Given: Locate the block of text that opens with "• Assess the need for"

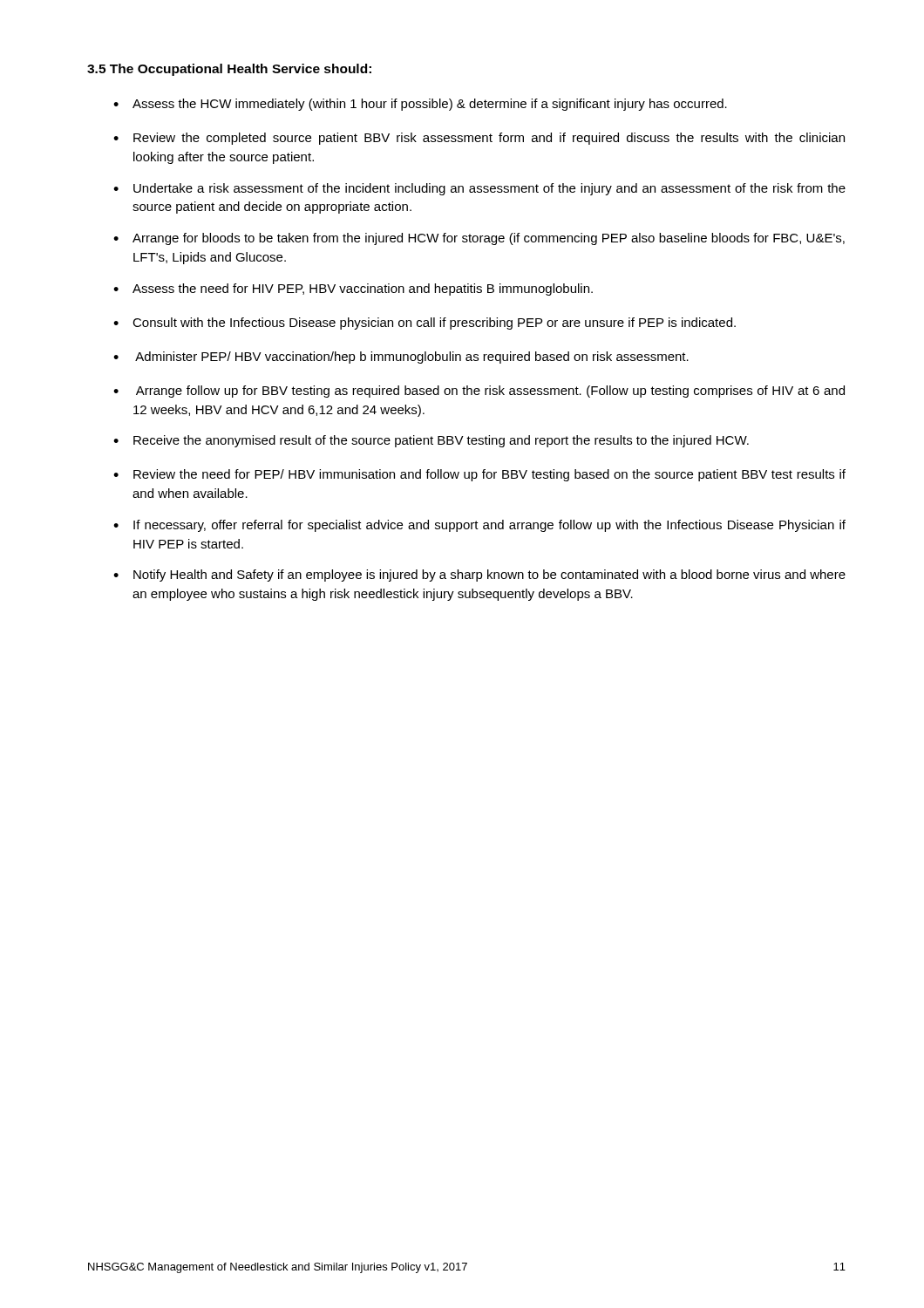Looking at the screenshot, I should coord(354,290).
